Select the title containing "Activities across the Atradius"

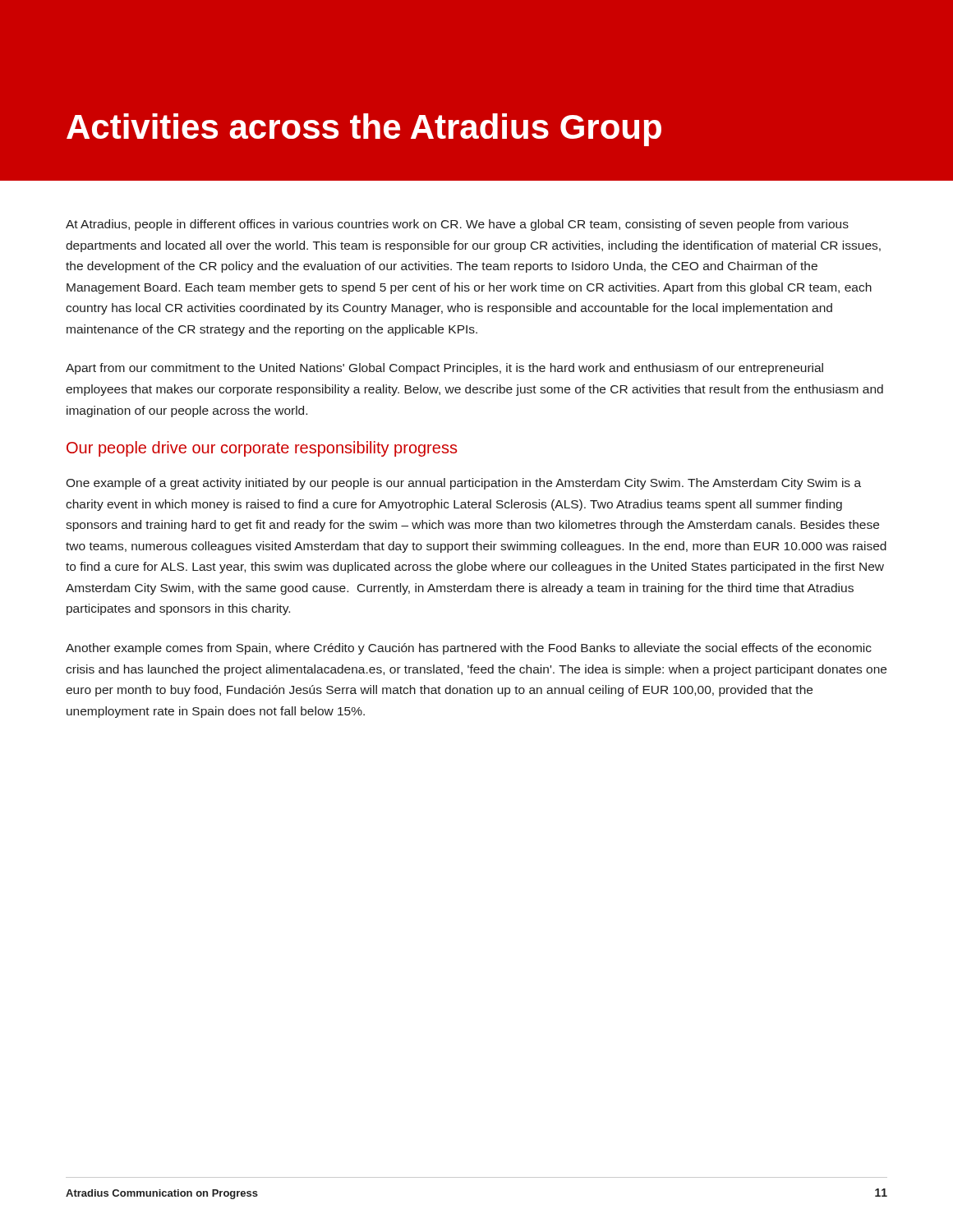pyautogui.click(x=364, y=127)
